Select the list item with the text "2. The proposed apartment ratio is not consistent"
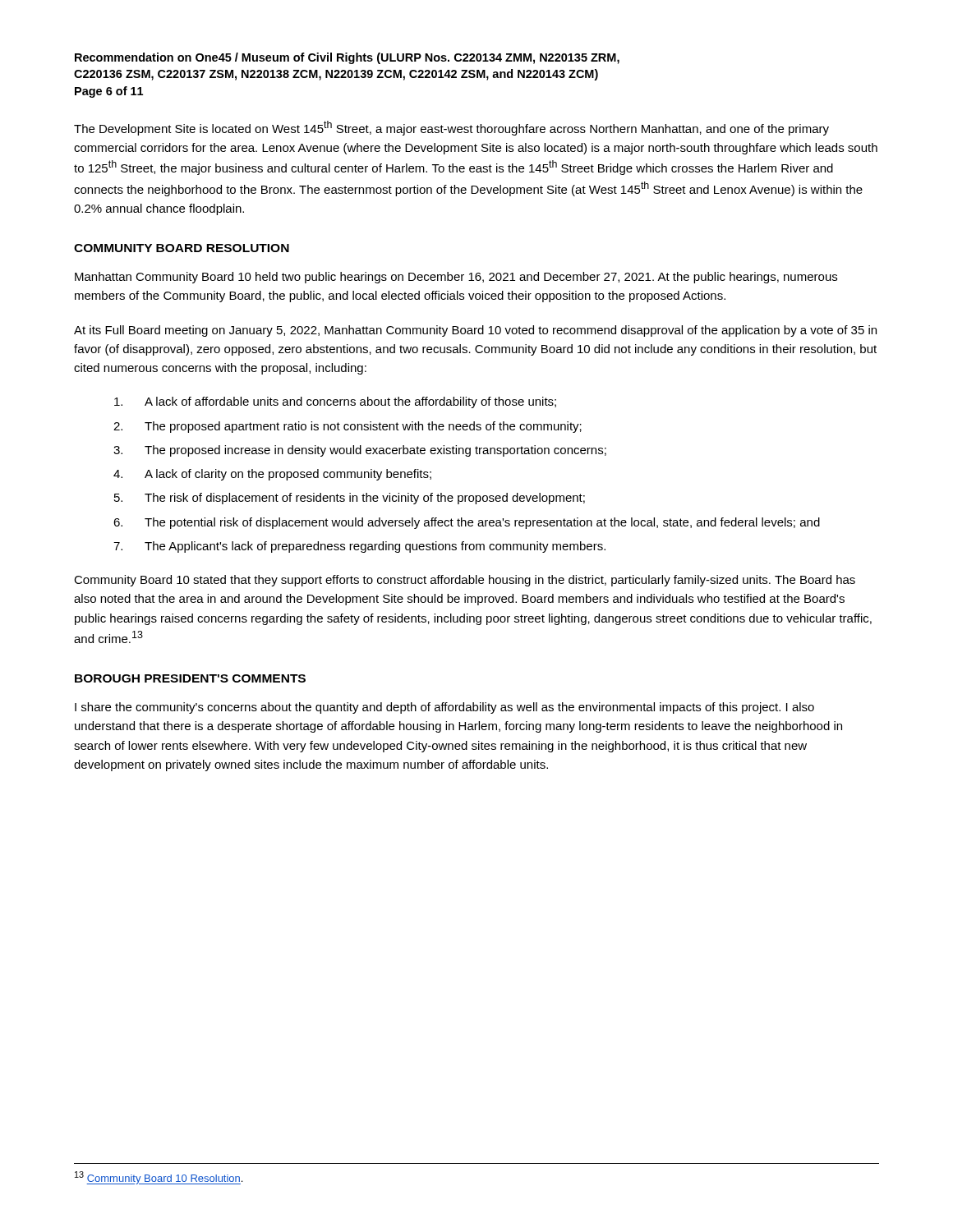This screenshot has width=953, height=1232. coord(476,426)
